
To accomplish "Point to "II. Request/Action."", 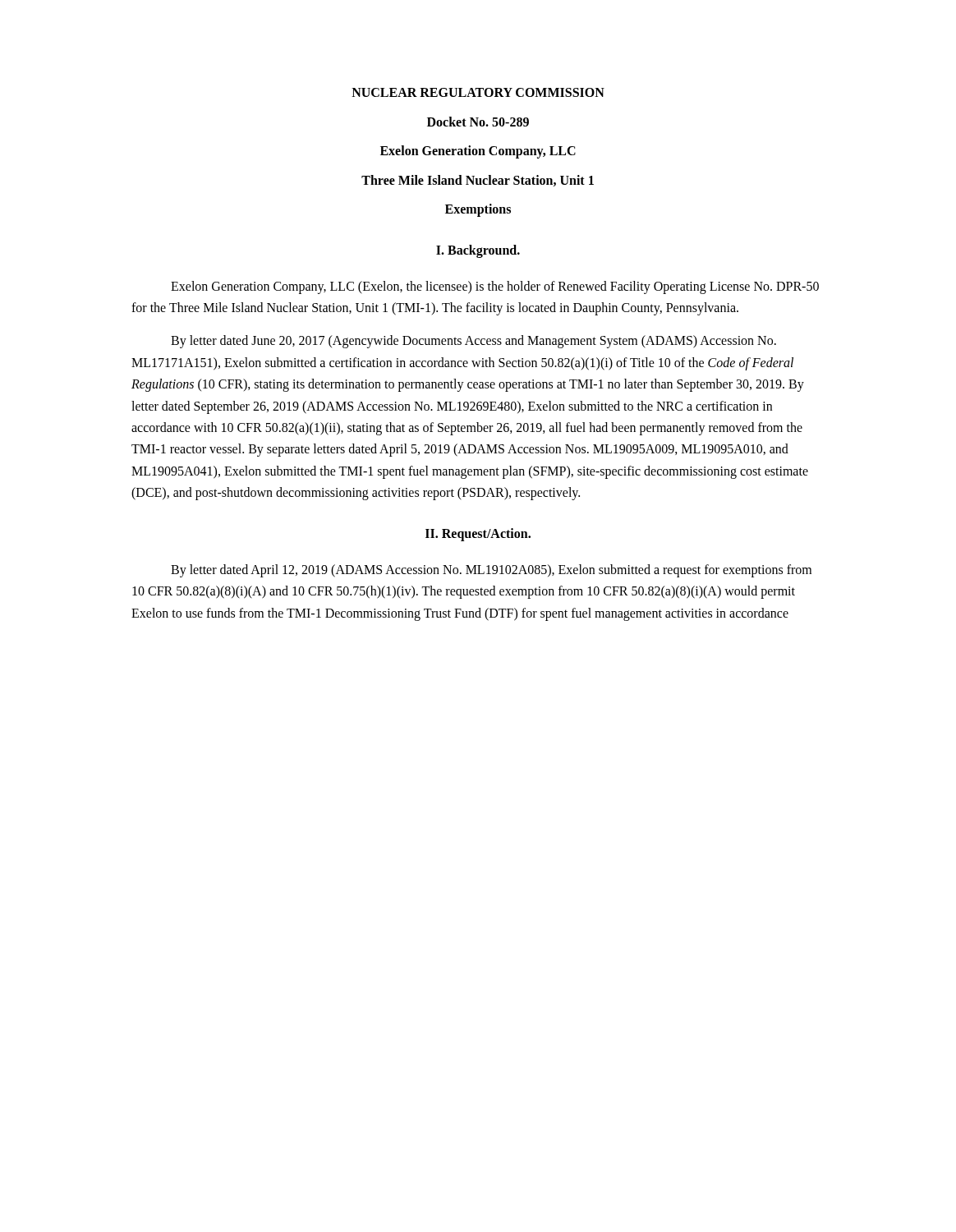I will (x=478, y=534).
